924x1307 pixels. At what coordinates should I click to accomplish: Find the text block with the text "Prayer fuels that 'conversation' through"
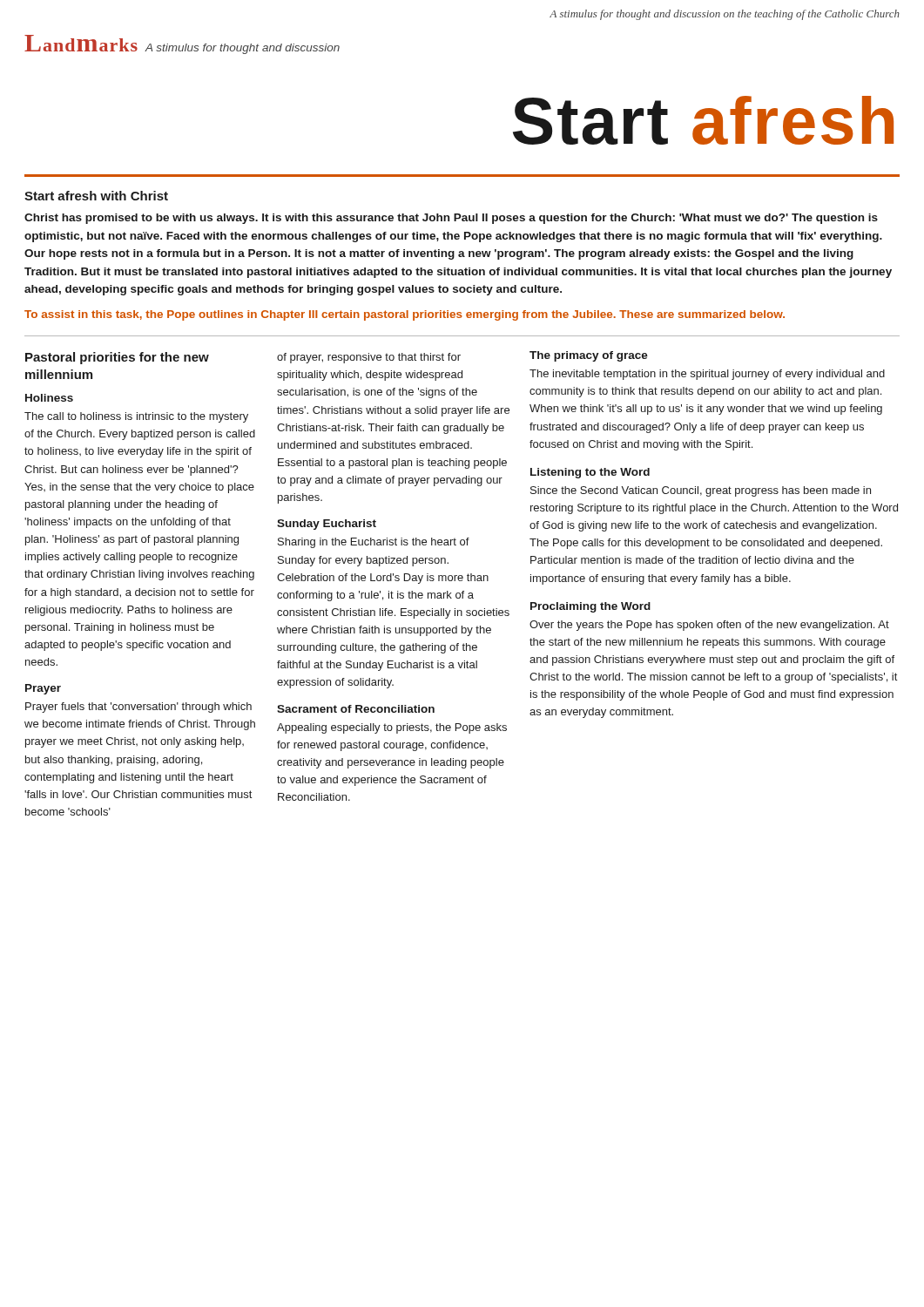(x=140, y=759)
